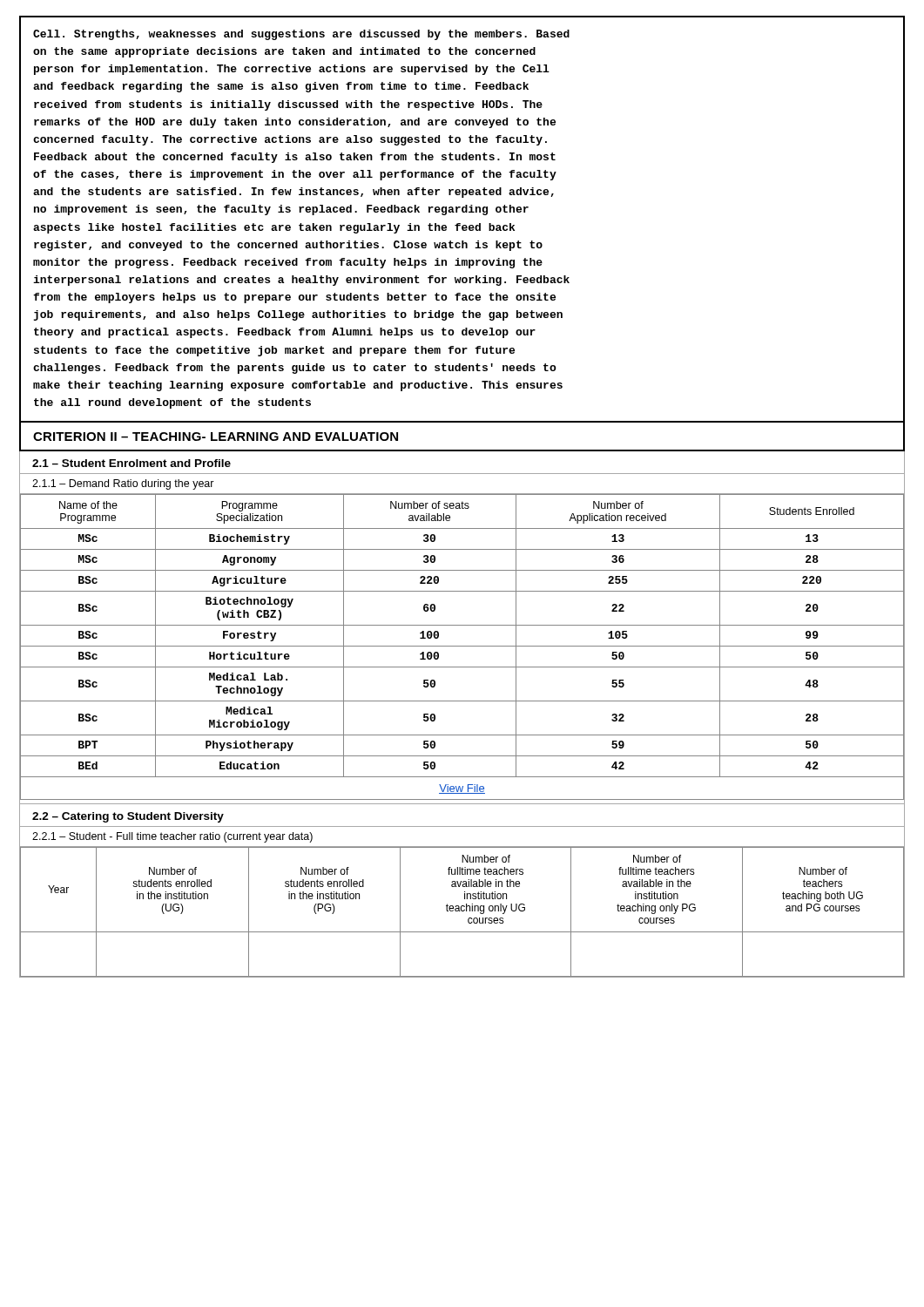Click on the region starting "Cell. Strengths, weaknesses and suggestions"
This screenshot has height=1307, width=924.
[x=301, y=219]
